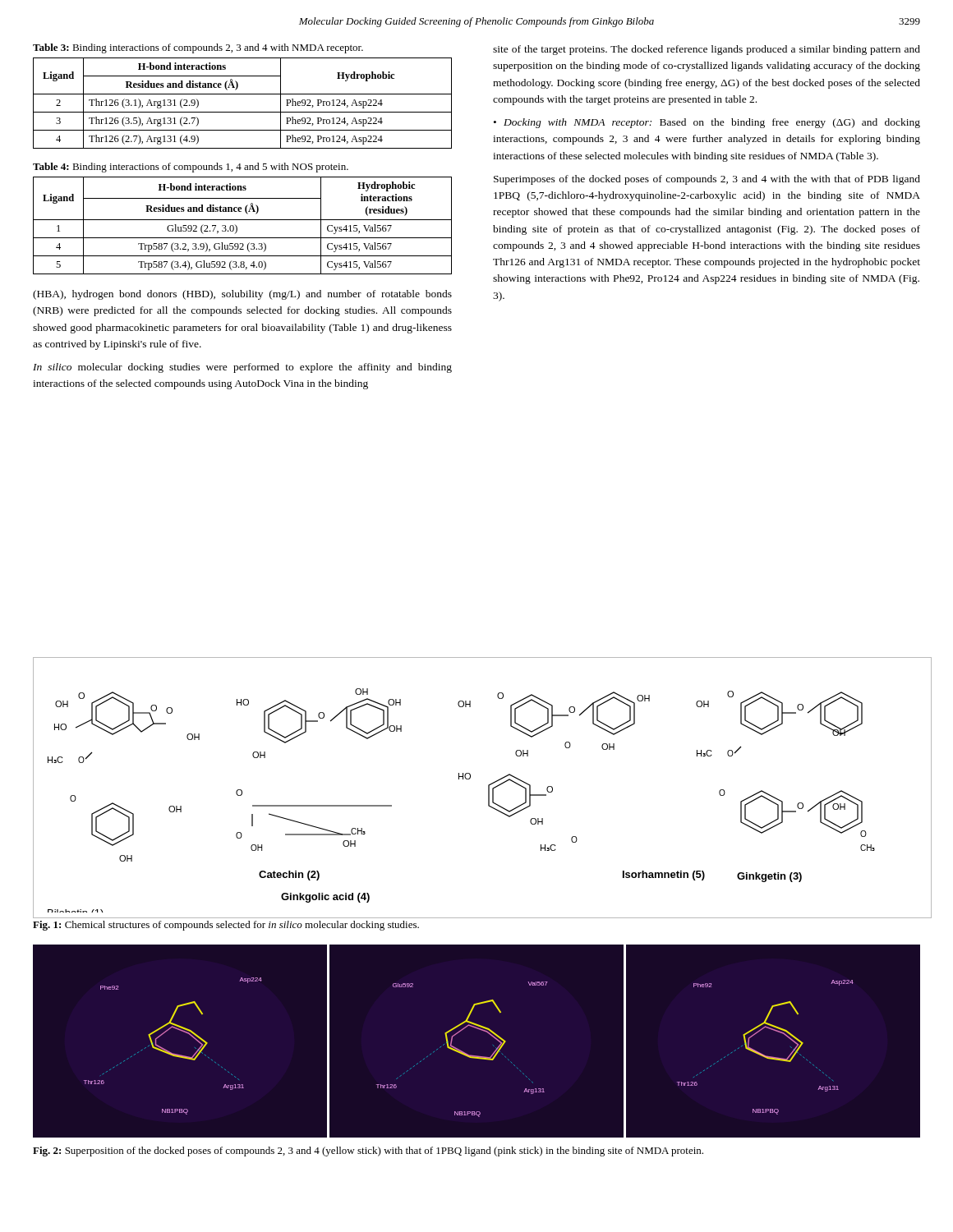
Task: Locate the text block starting "(HBA), hydrogen bond donors"
Action: coord(242,319)
